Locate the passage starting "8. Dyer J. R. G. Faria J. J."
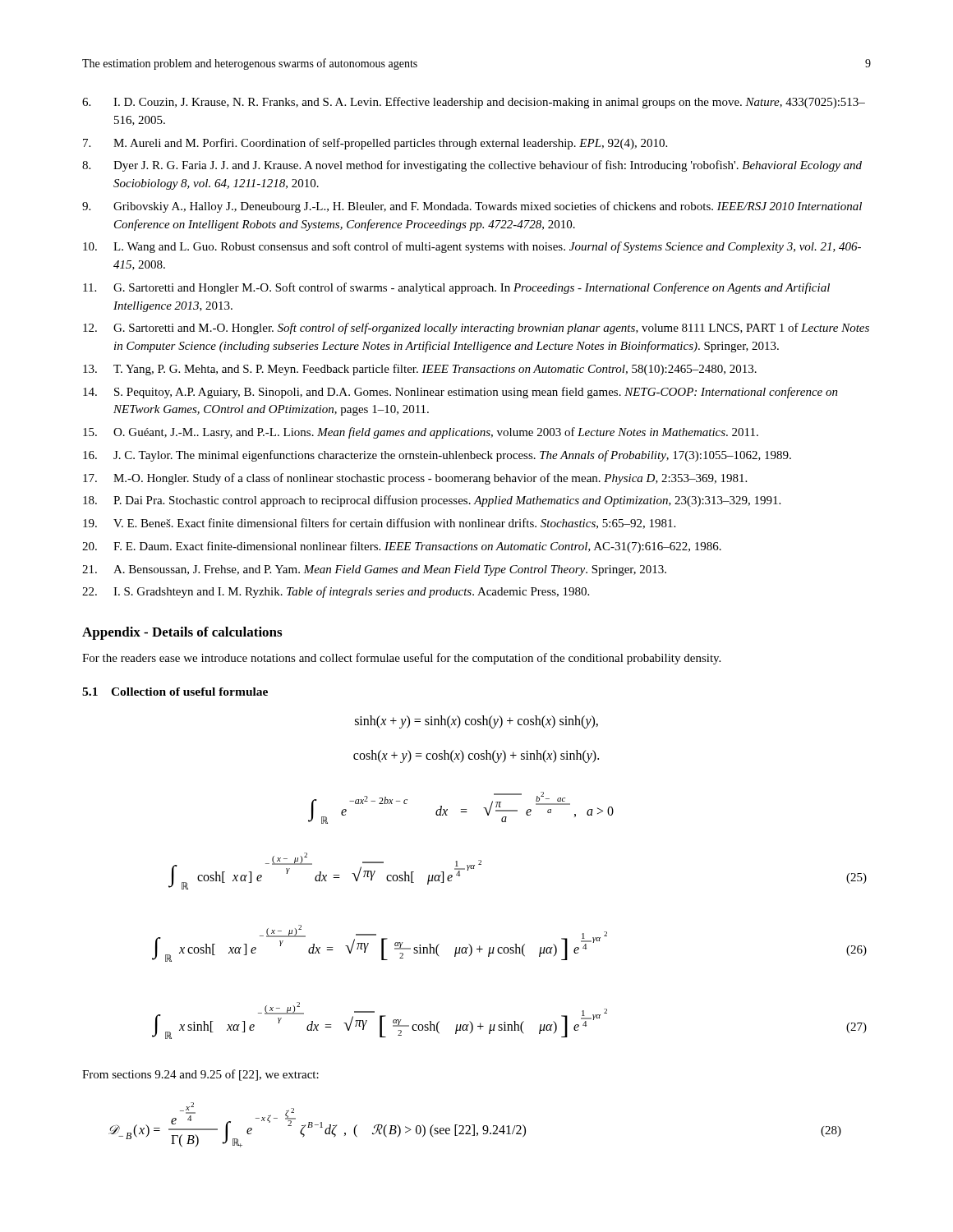The height and width of the screenshot is (1232, 953). (476, 175)
